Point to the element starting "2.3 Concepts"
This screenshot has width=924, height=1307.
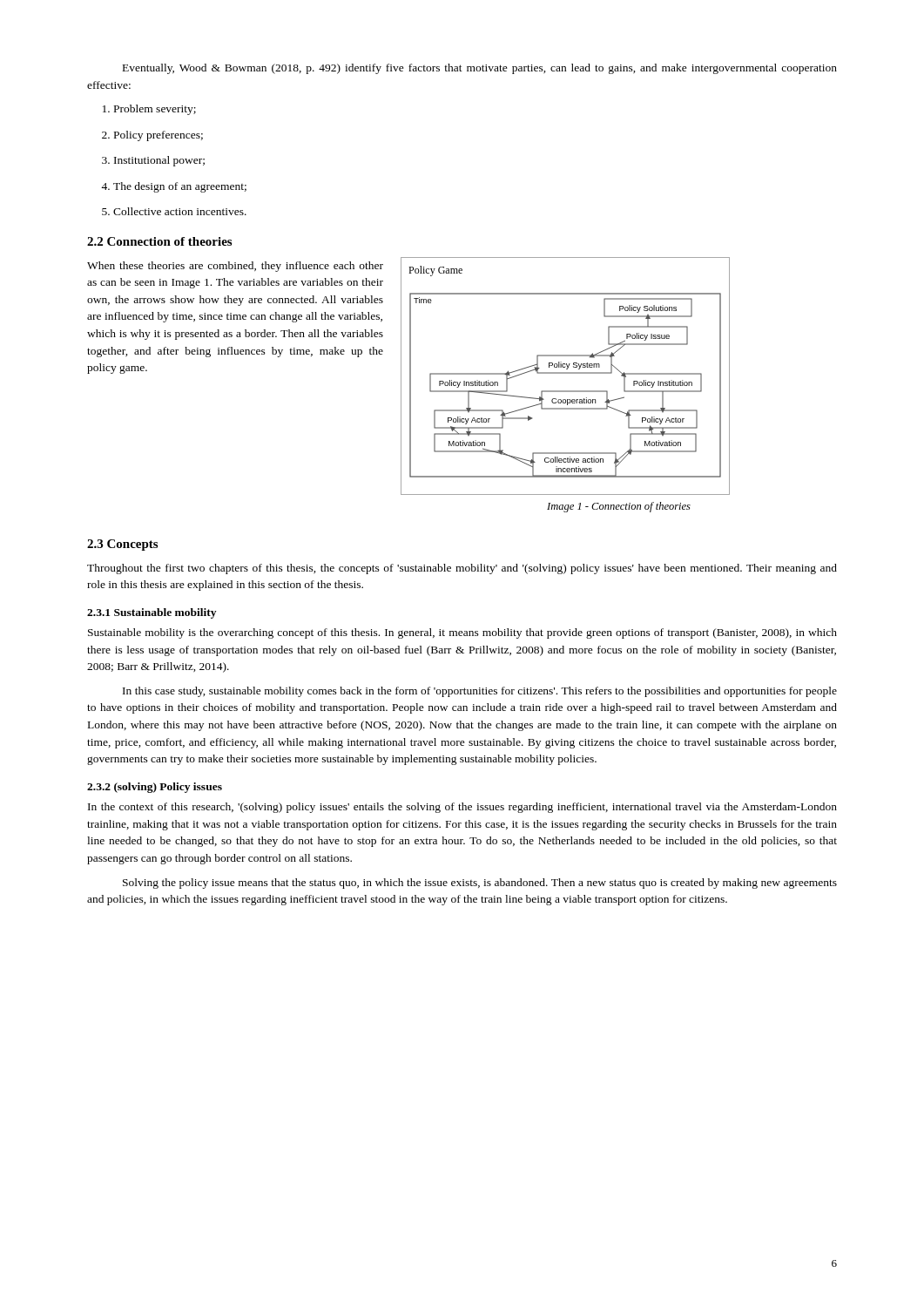[x=122, y=545]
